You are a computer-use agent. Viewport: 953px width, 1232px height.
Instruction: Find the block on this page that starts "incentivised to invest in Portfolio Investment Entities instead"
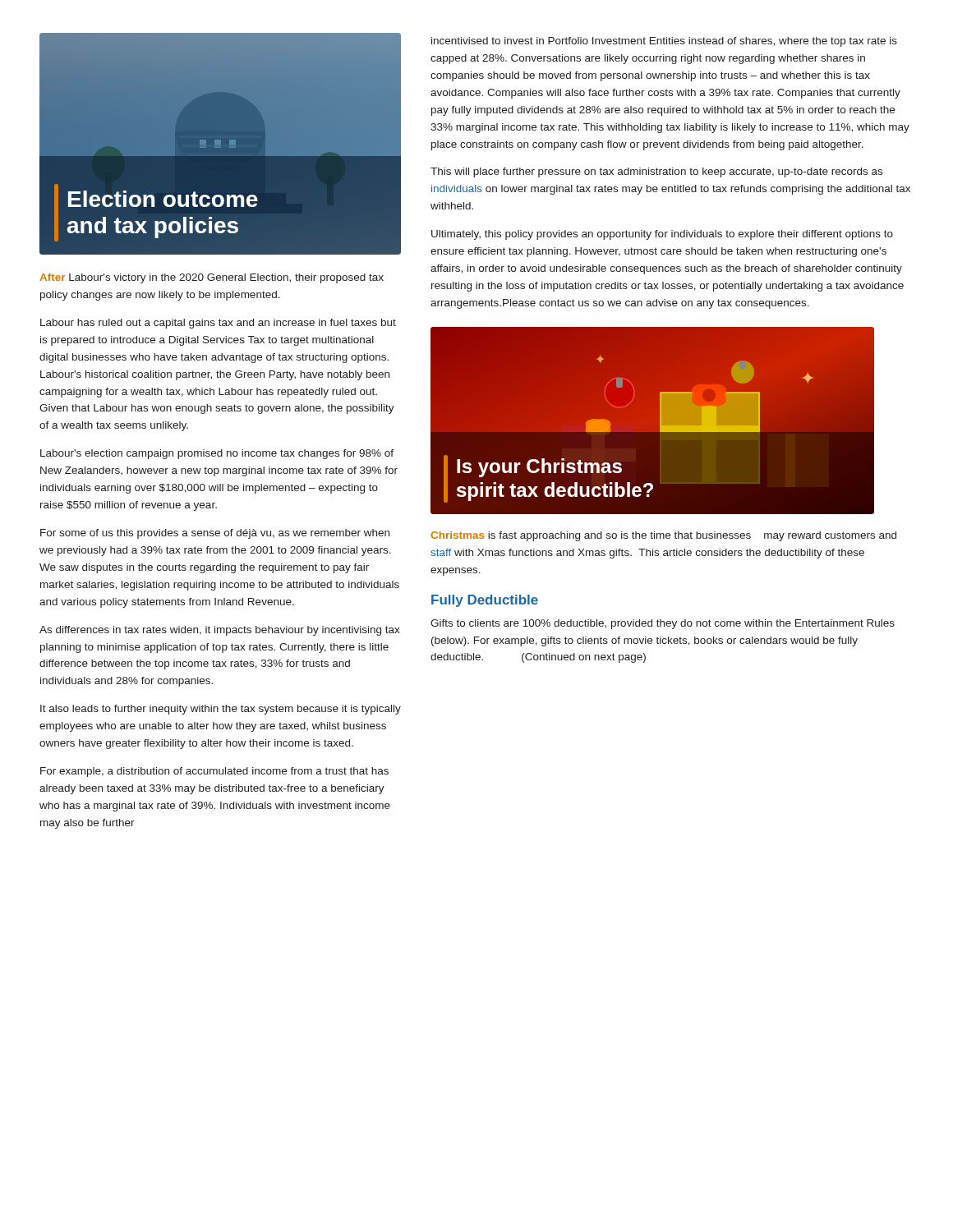tap(672, 172)
